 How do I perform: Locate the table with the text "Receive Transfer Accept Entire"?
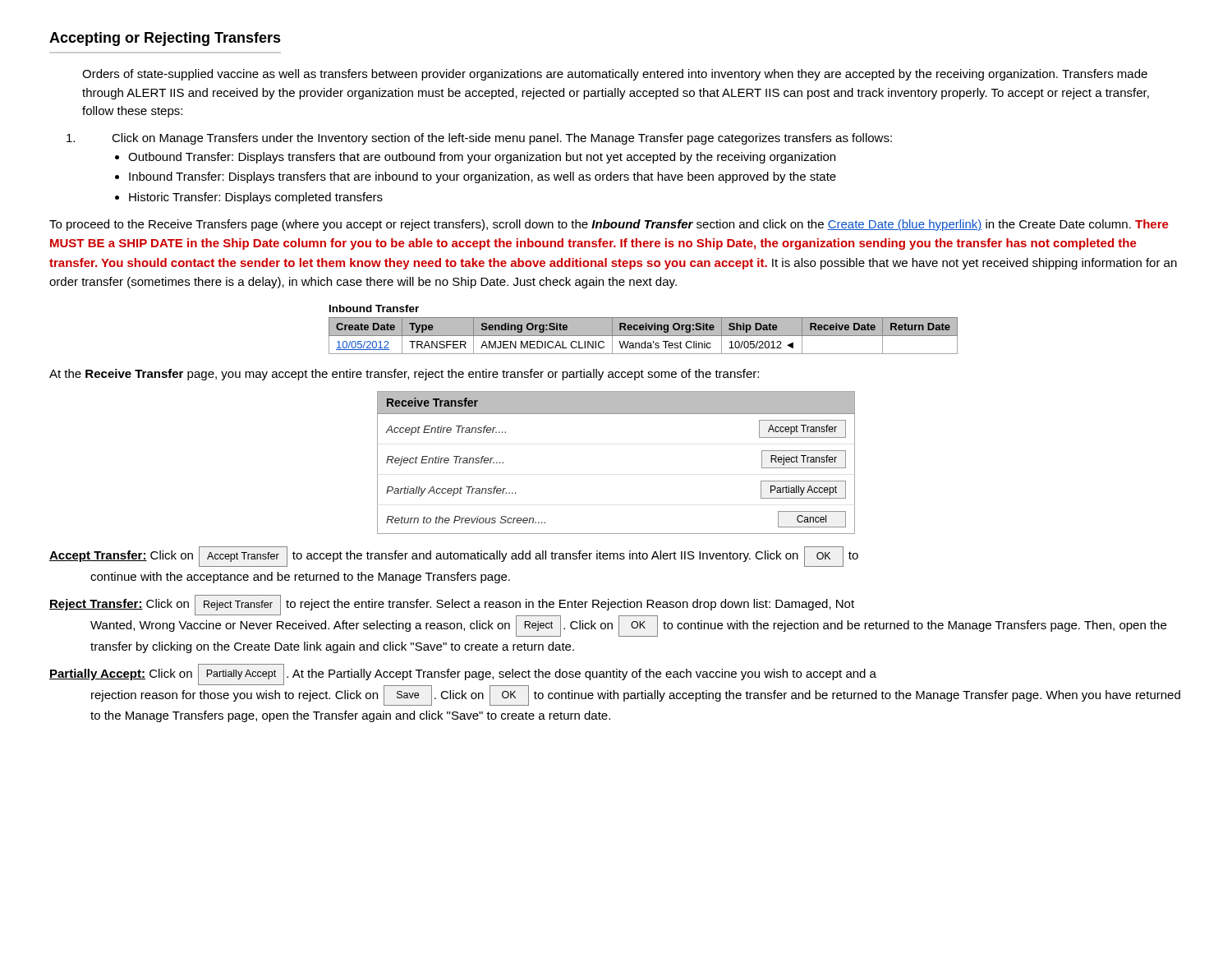point(616,463)
